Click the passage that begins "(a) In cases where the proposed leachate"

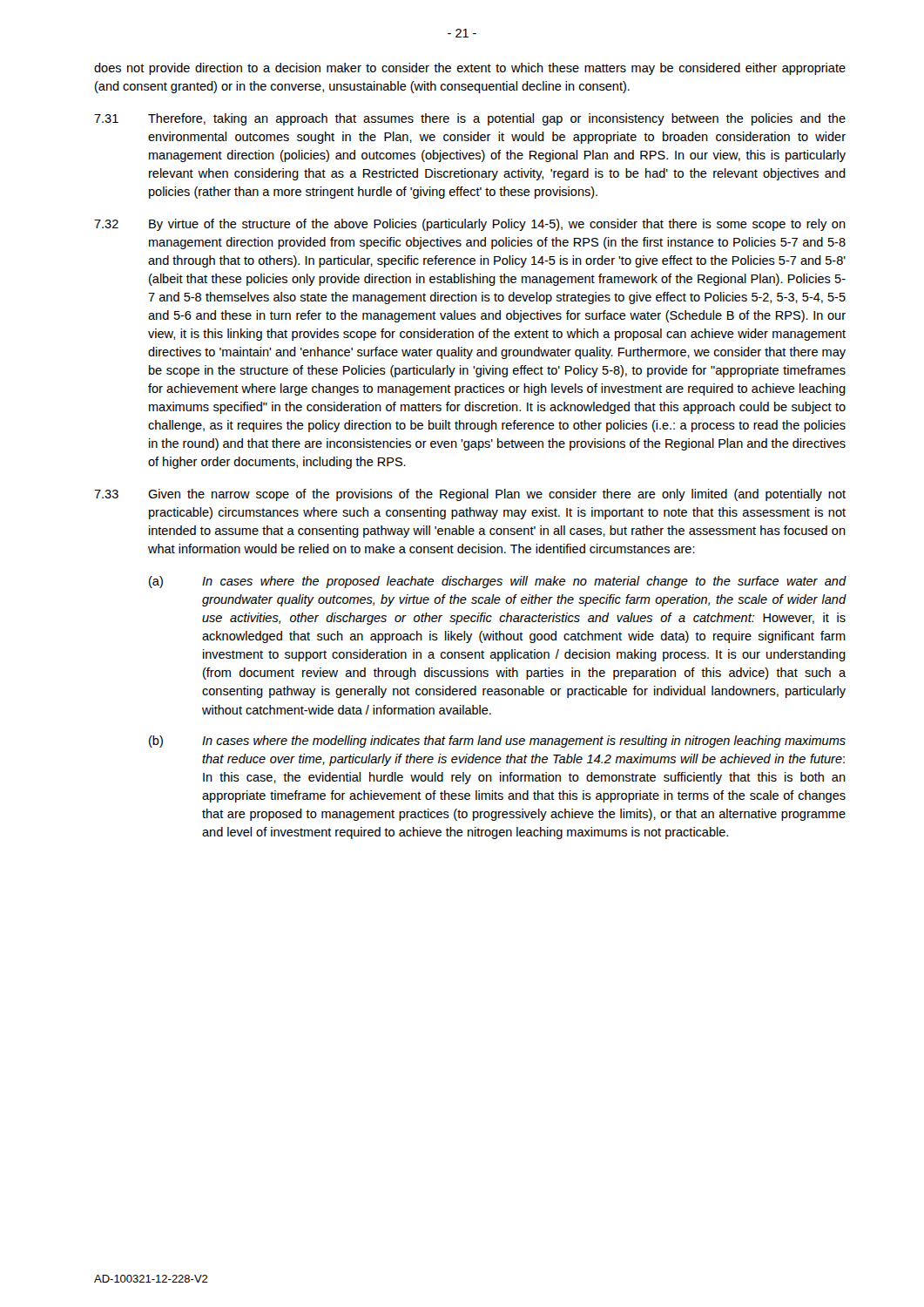497,646
